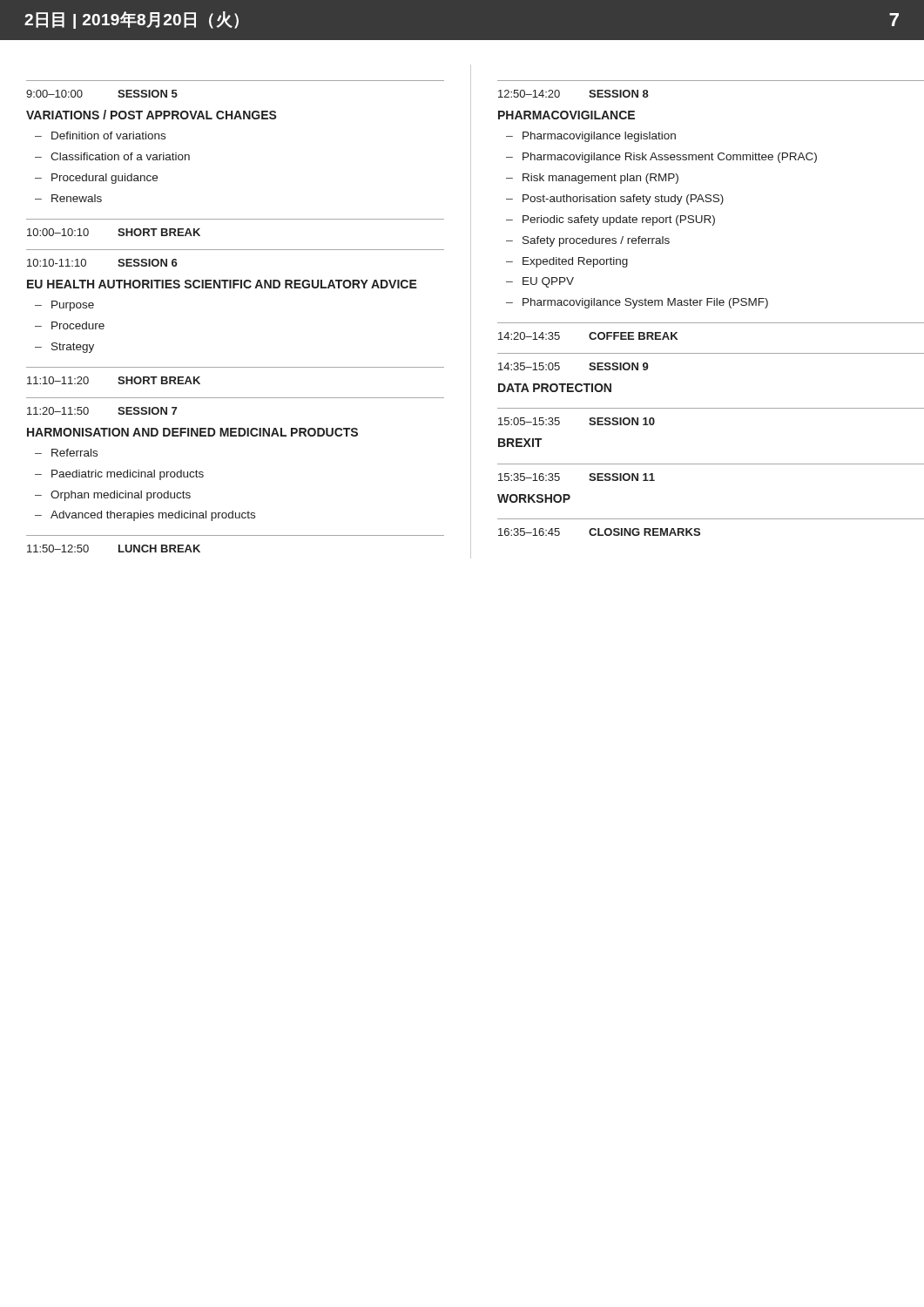Find "15:35–16:35 SESSION 11" on this page

[532, 478]
